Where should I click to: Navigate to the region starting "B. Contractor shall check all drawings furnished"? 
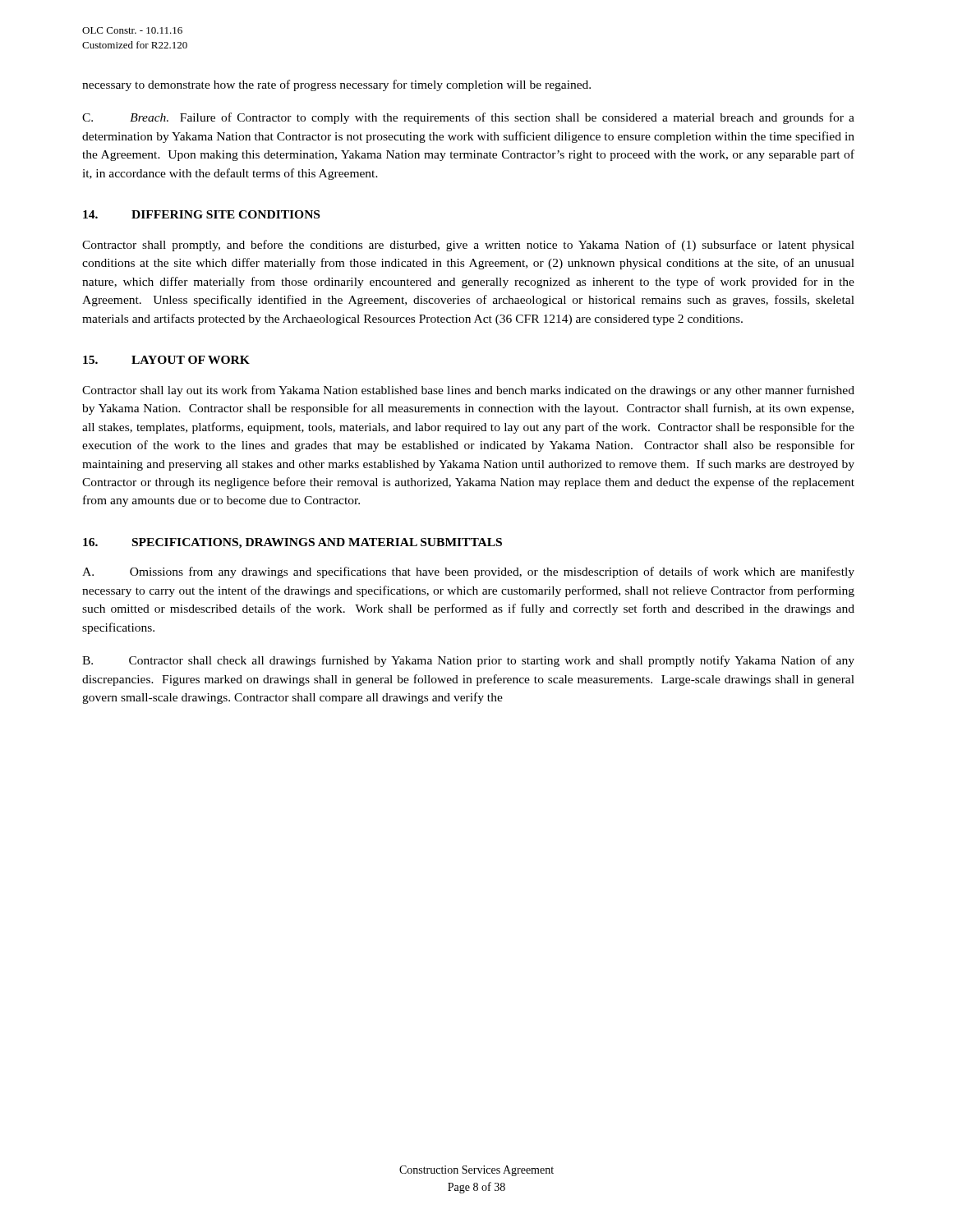coord(468,679)
